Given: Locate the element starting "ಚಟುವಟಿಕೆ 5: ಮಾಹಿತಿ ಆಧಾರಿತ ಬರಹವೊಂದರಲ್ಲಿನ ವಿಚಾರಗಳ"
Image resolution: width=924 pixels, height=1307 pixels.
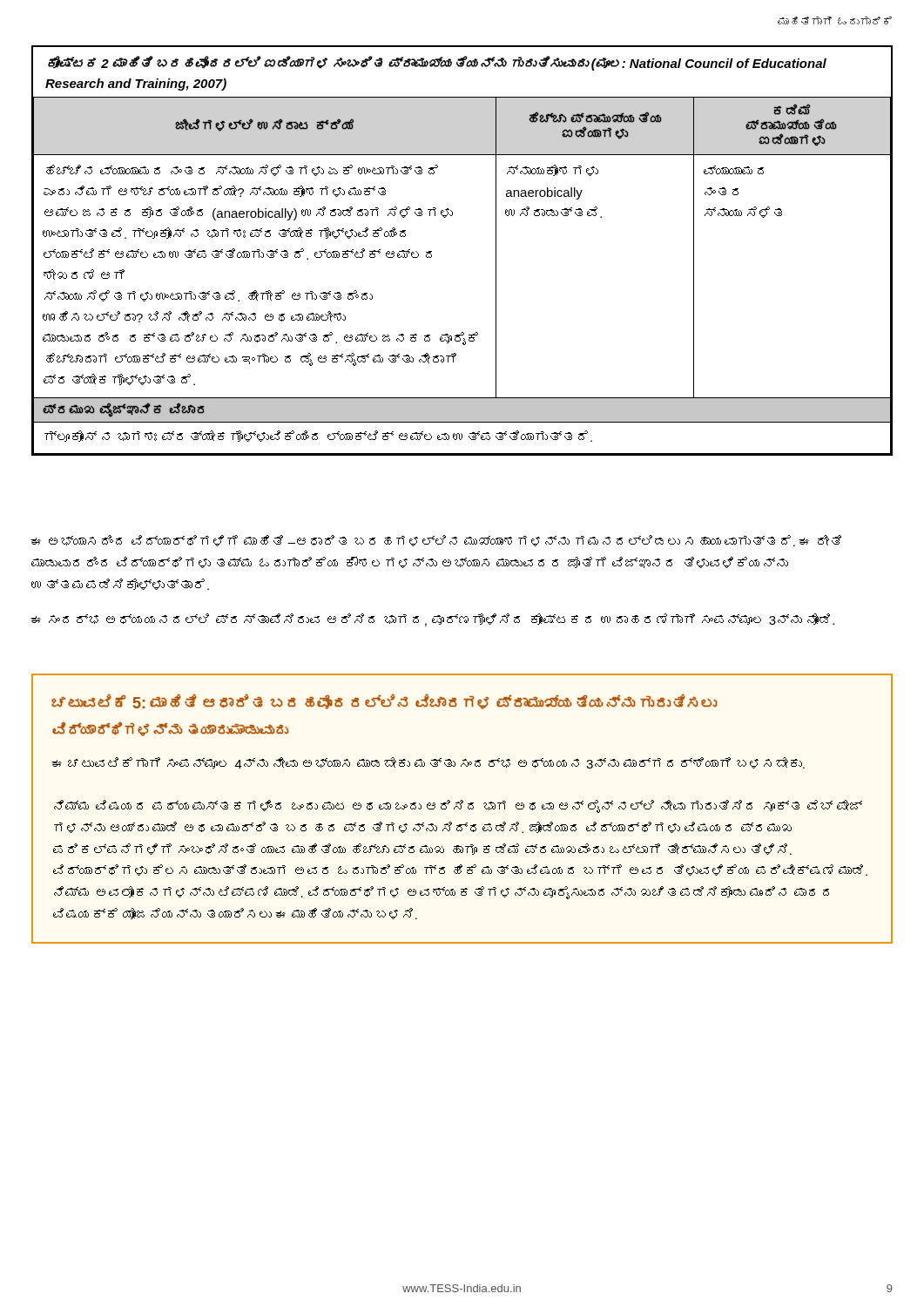Looking at the screenshot, I should [x=462, y=809].
